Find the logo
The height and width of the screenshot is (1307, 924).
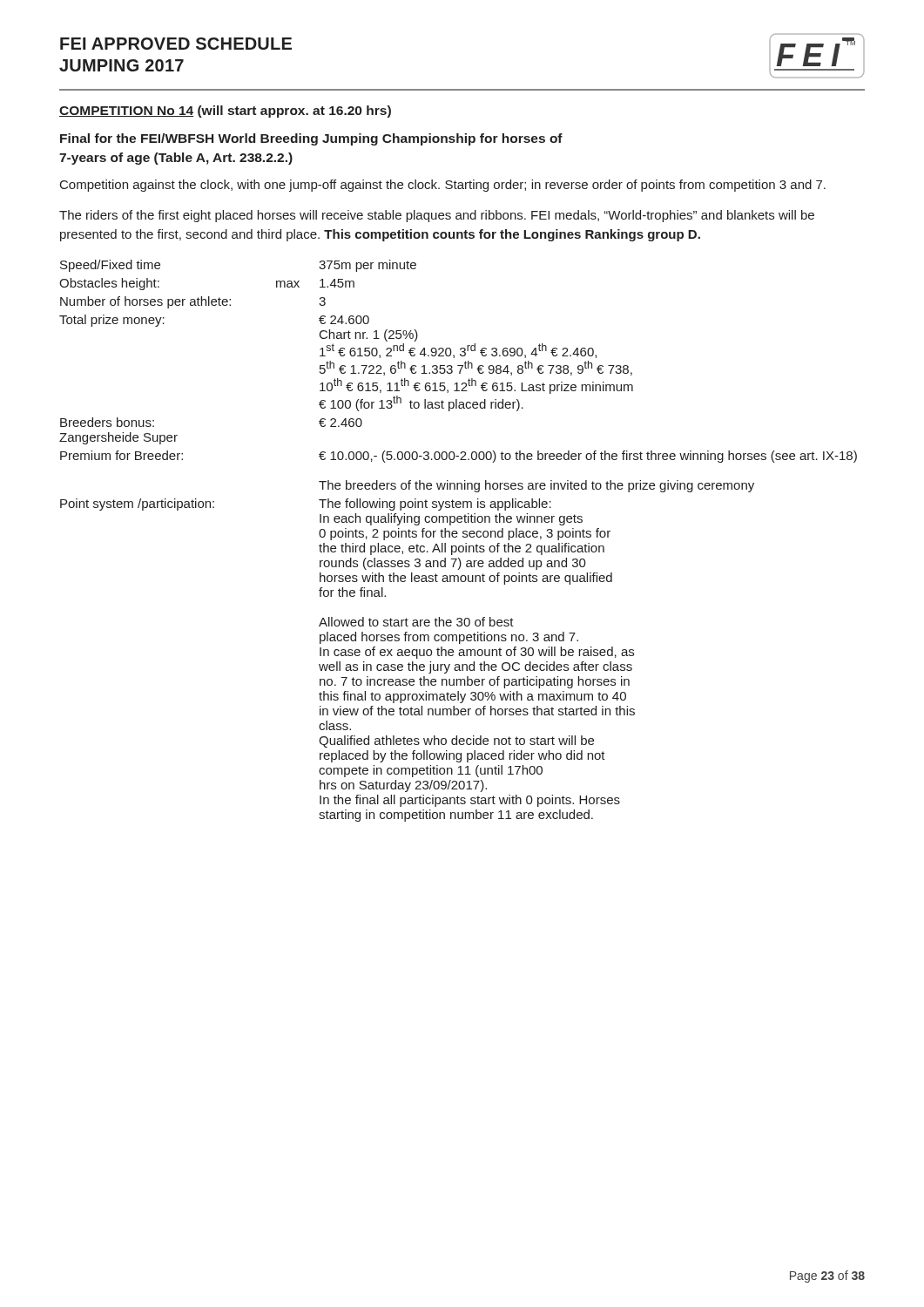[817, 56]
